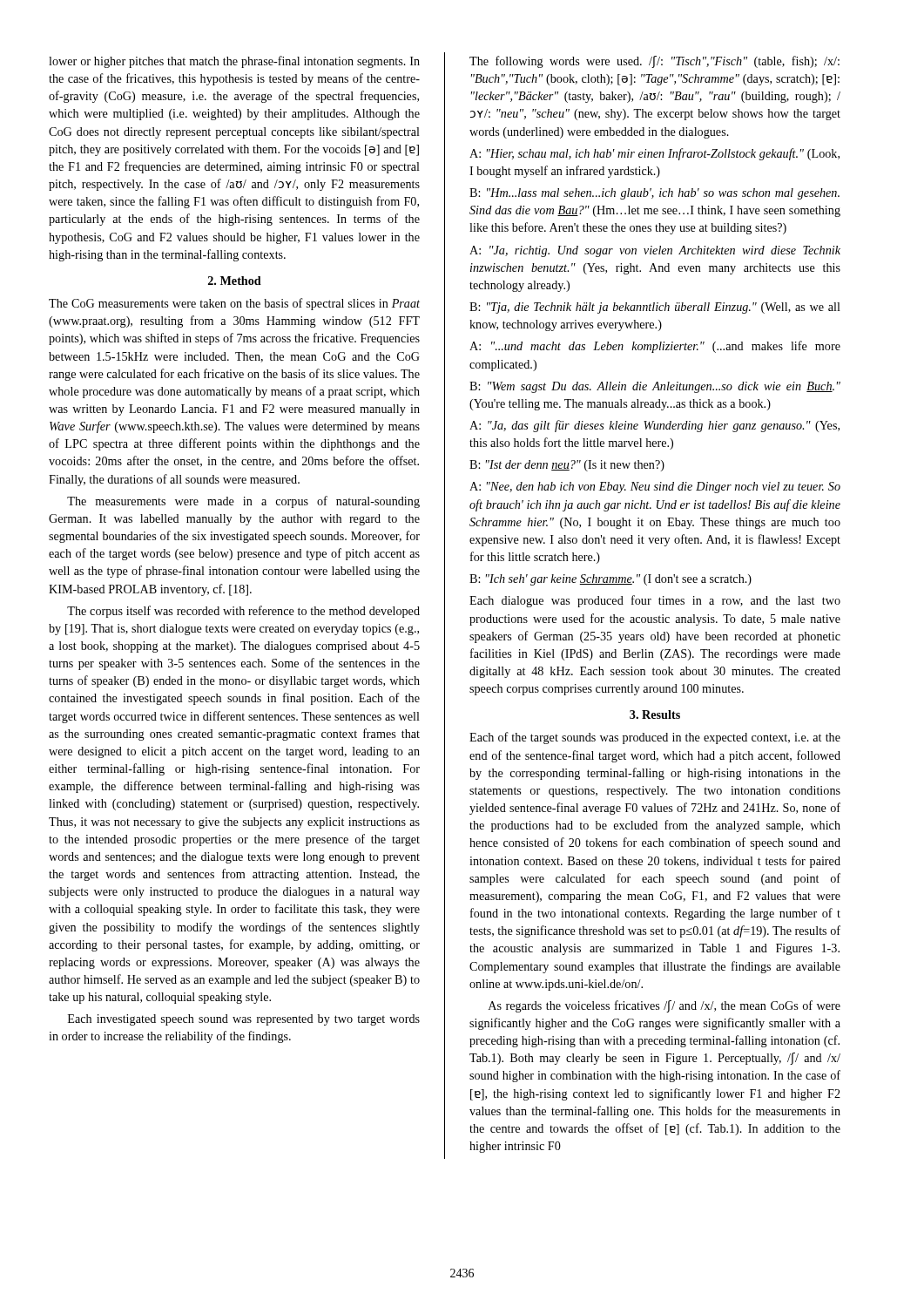Point to the element starting "3. Results"
Viewport: 924px width, 1307px height.
point(655,715)
